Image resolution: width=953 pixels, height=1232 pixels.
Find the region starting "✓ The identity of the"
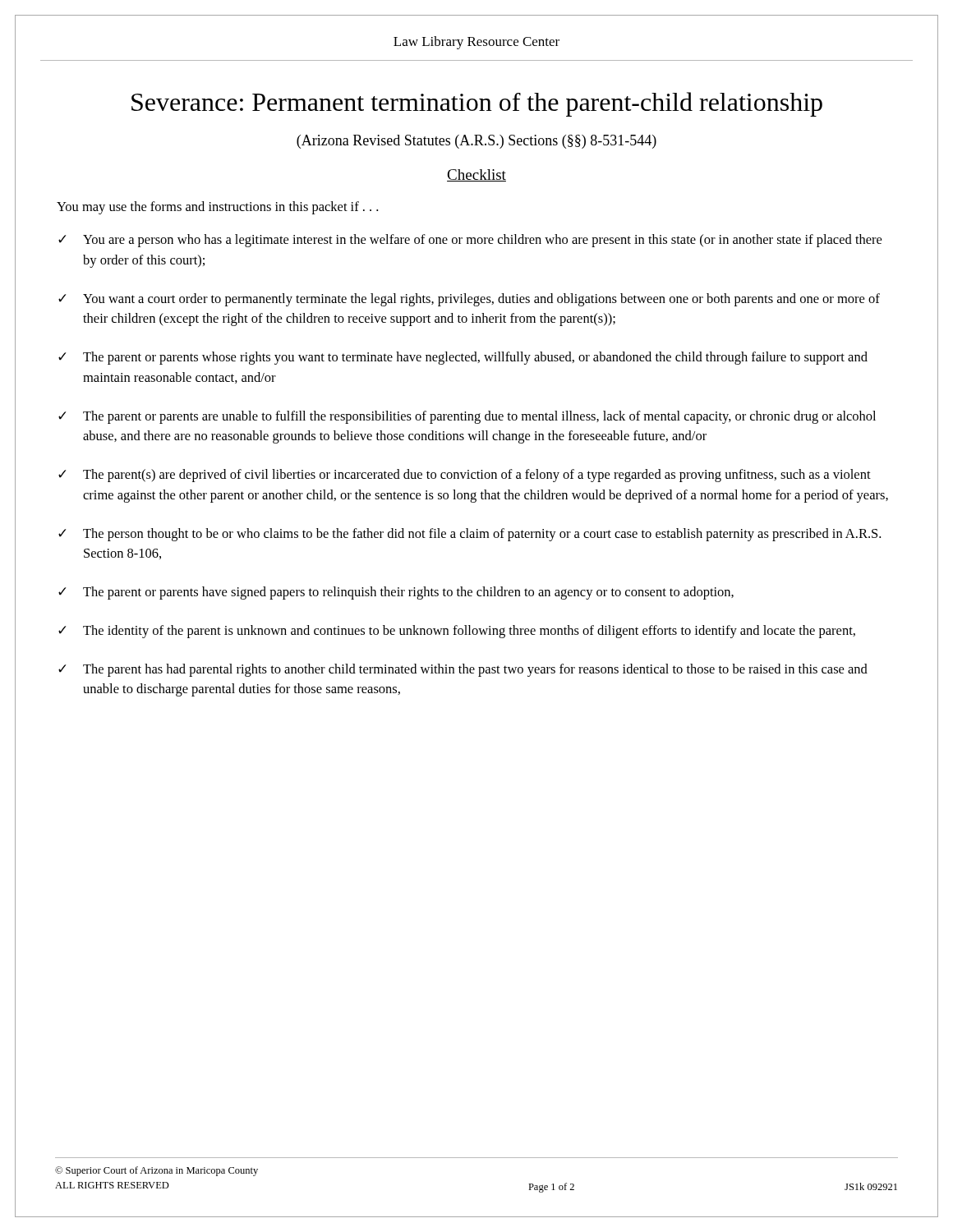tap(456, 631)
